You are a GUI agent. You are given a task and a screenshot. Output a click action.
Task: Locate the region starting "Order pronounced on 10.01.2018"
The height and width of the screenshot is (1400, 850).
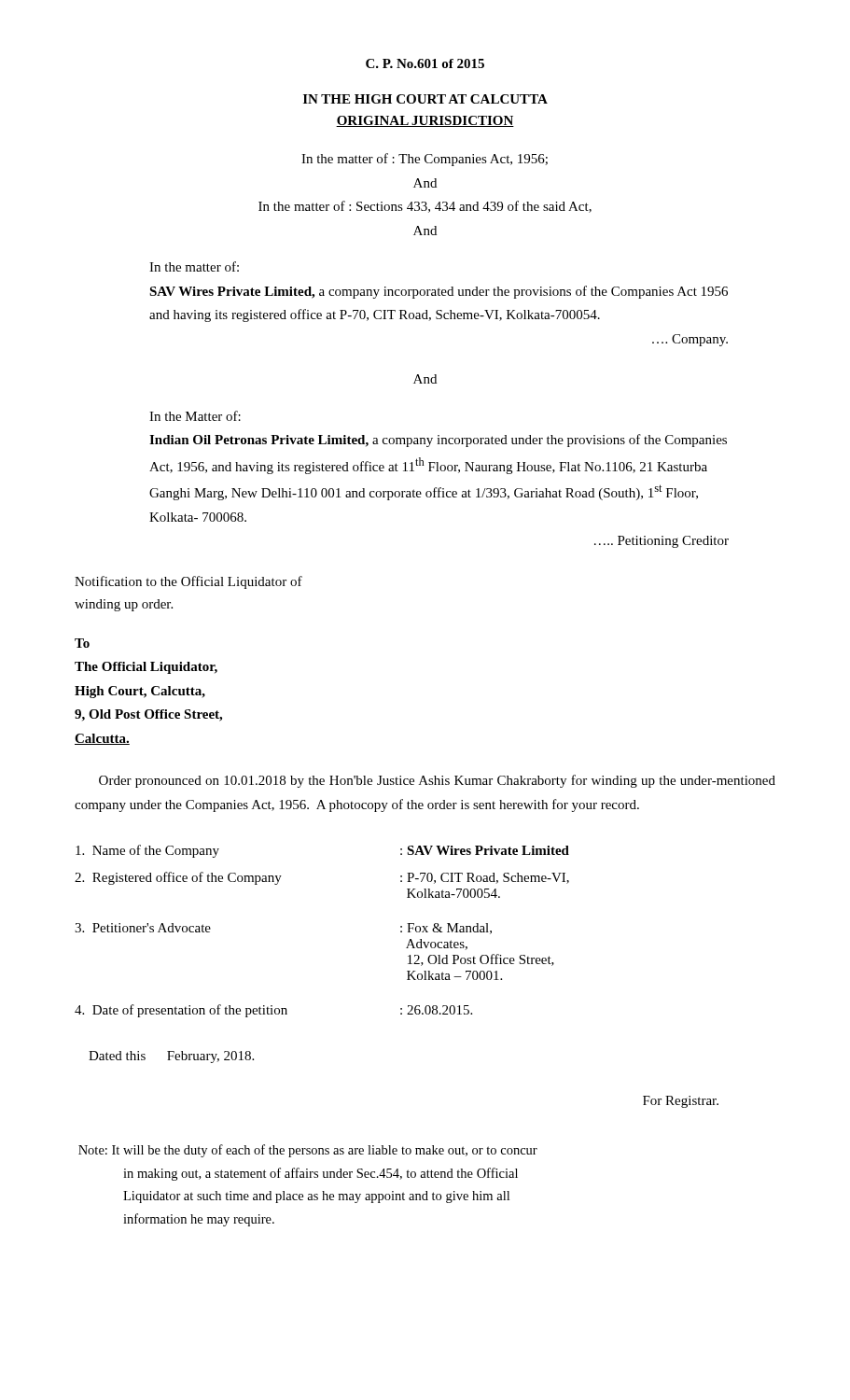[x=425, y=792]
